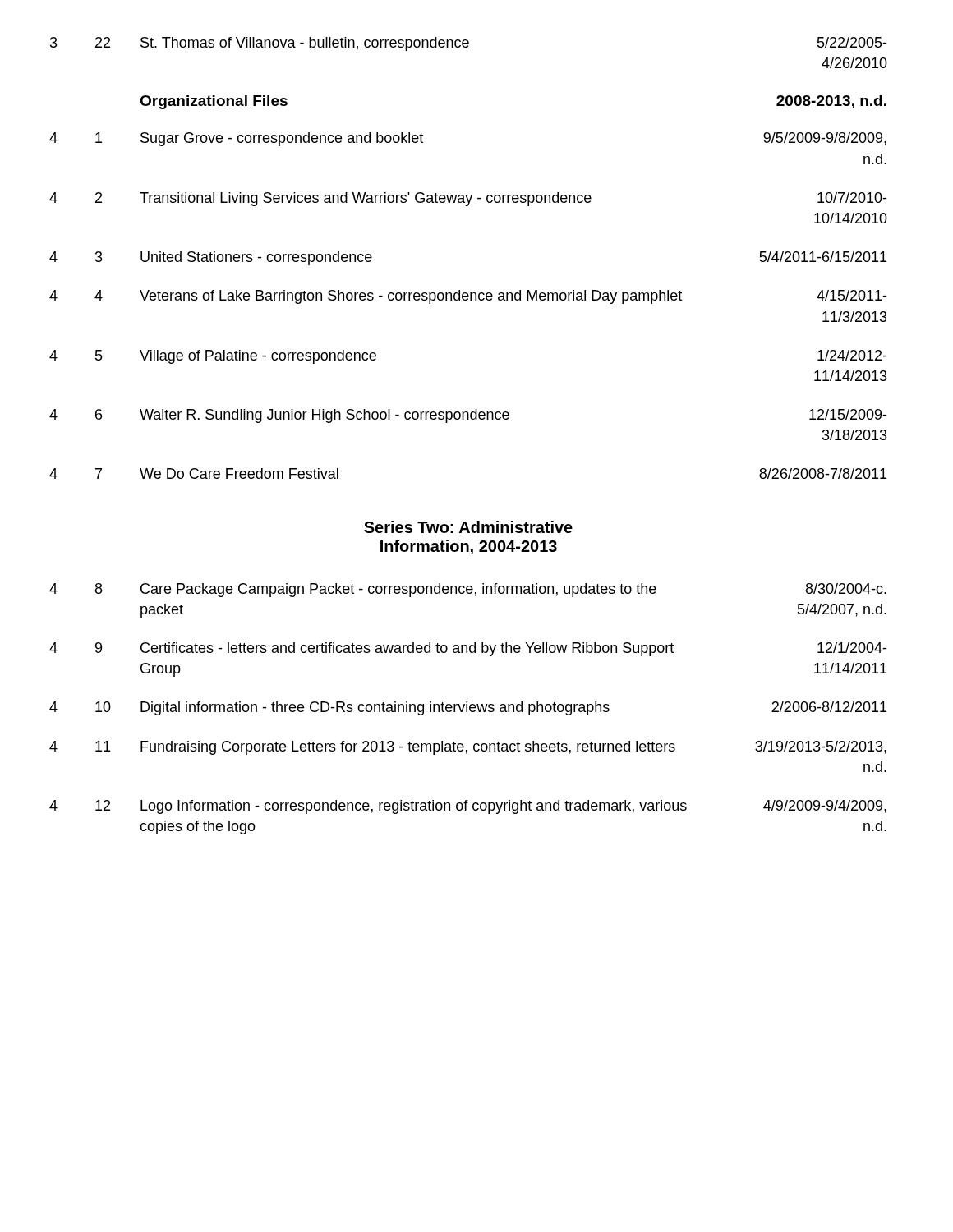Image resolution: width=953 pixels, height=1232 pixels.
Task: Locate the block of text that opens with "4 8 Care"
Action: coord(468,599)
